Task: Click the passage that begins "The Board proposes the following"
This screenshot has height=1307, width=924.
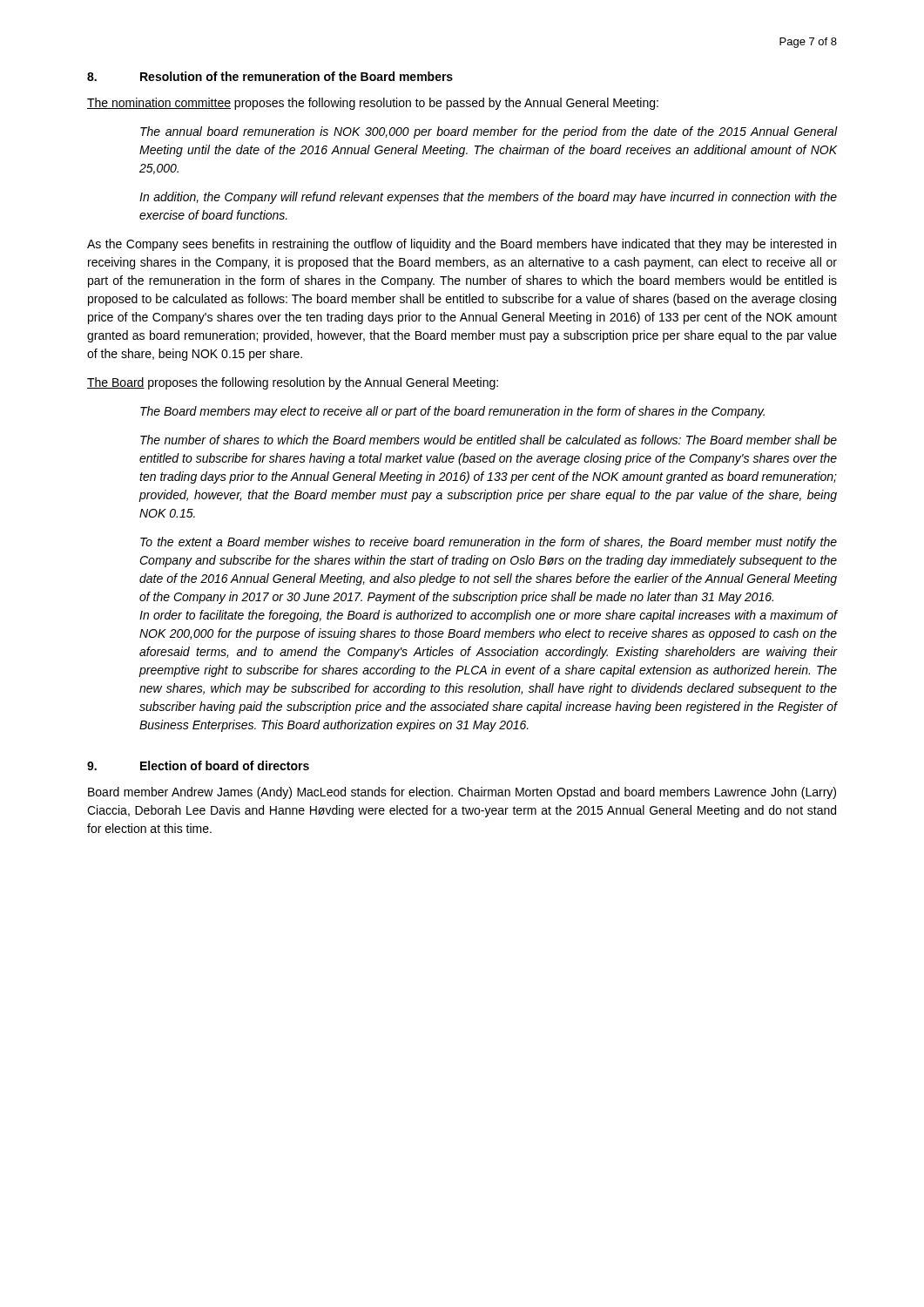Action: click(x=293, y=382)
